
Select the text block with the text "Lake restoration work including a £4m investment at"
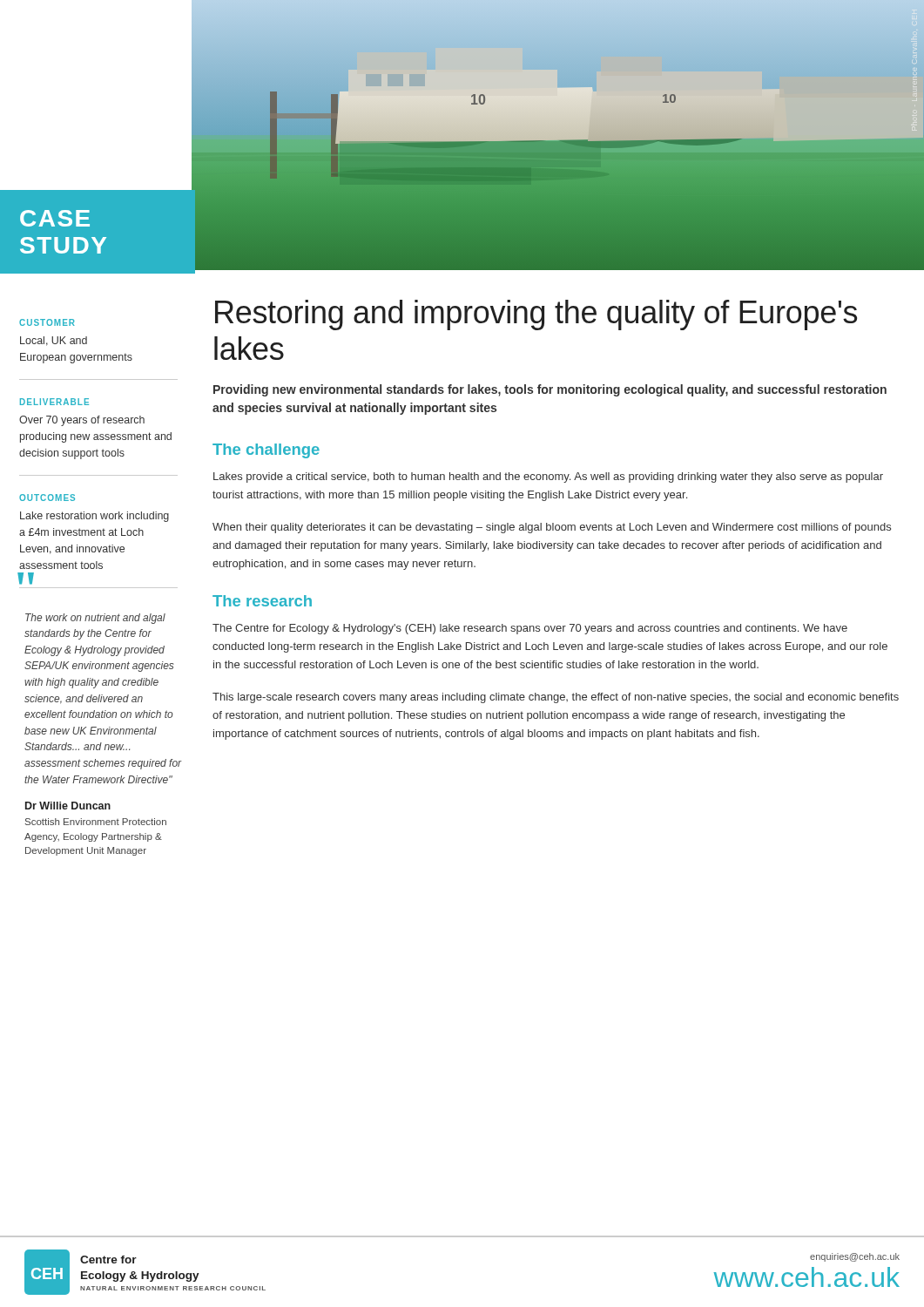point(94,541)
